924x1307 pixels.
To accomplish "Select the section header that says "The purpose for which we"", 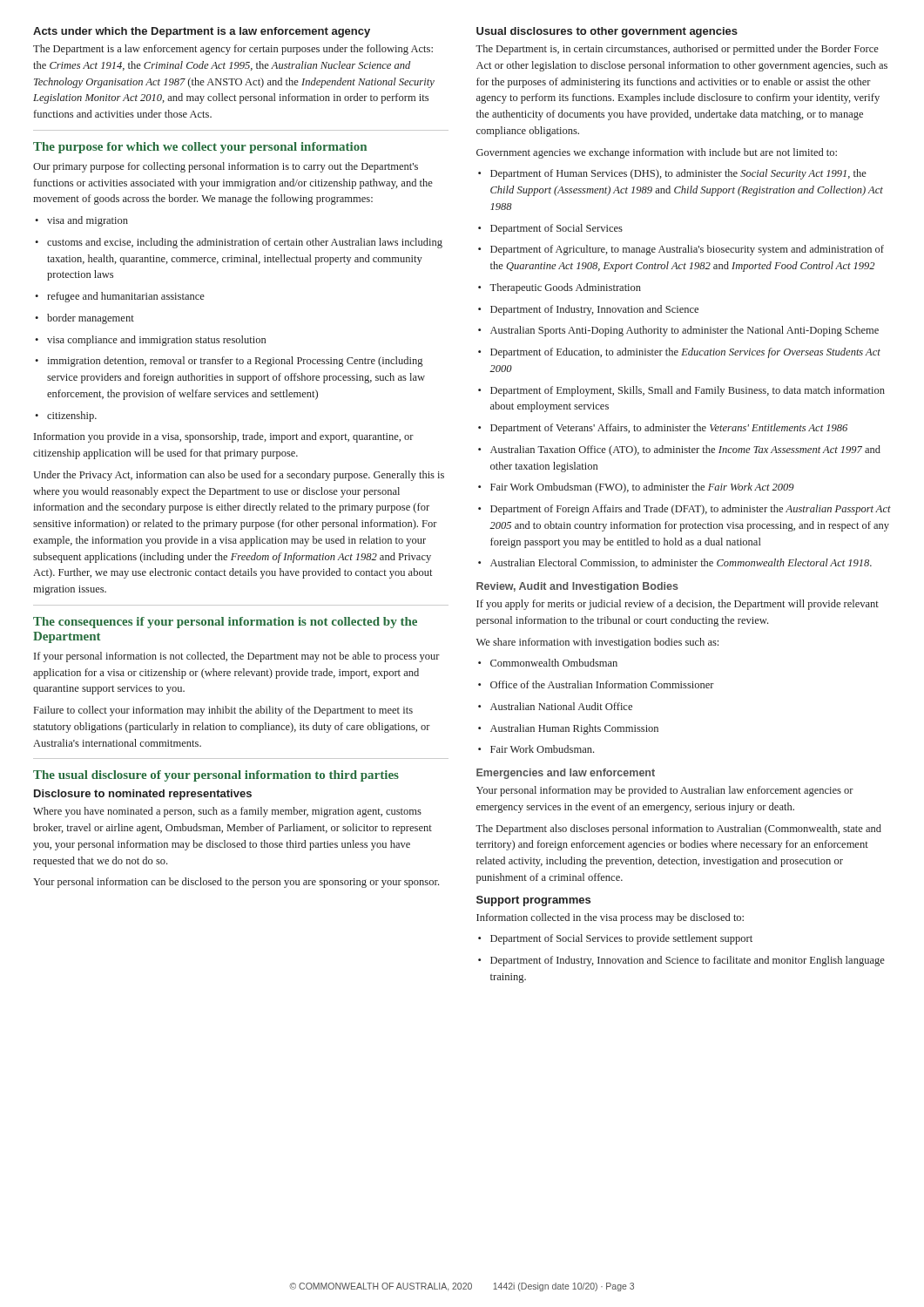I will [241, 147].
